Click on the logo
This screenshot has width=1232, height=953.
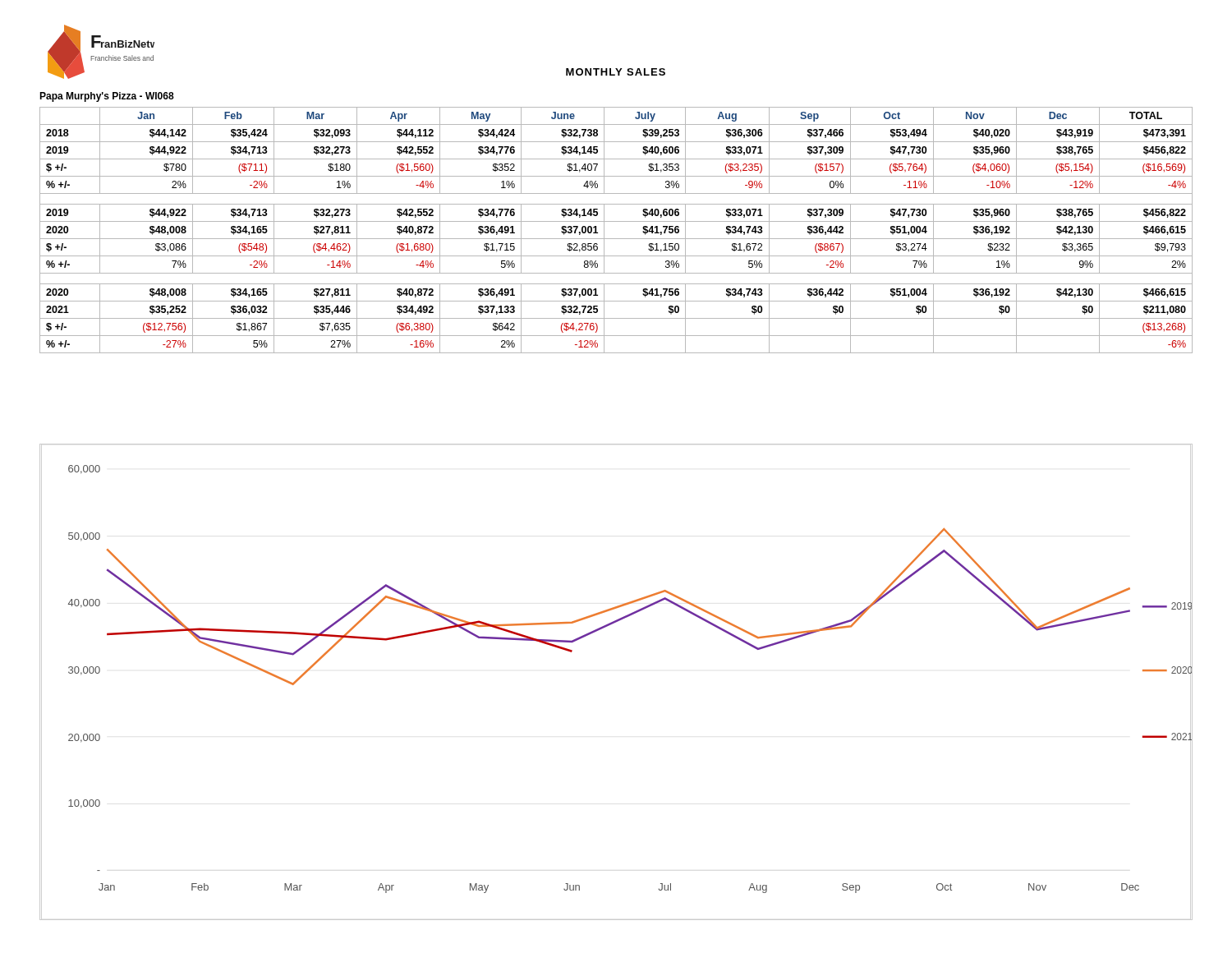97,52
